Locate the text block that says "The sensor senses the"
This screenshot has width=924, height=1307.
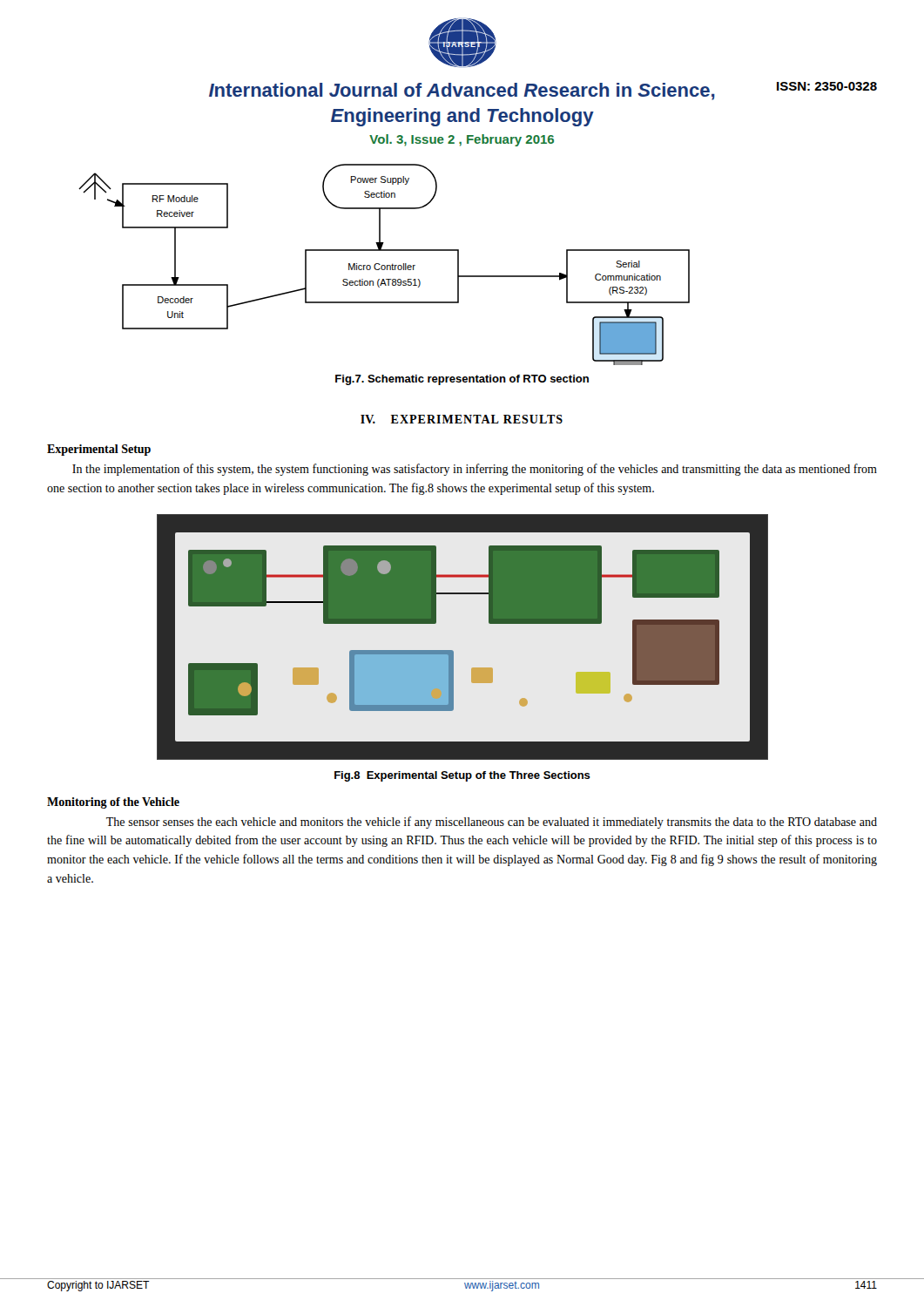point(462,850)
